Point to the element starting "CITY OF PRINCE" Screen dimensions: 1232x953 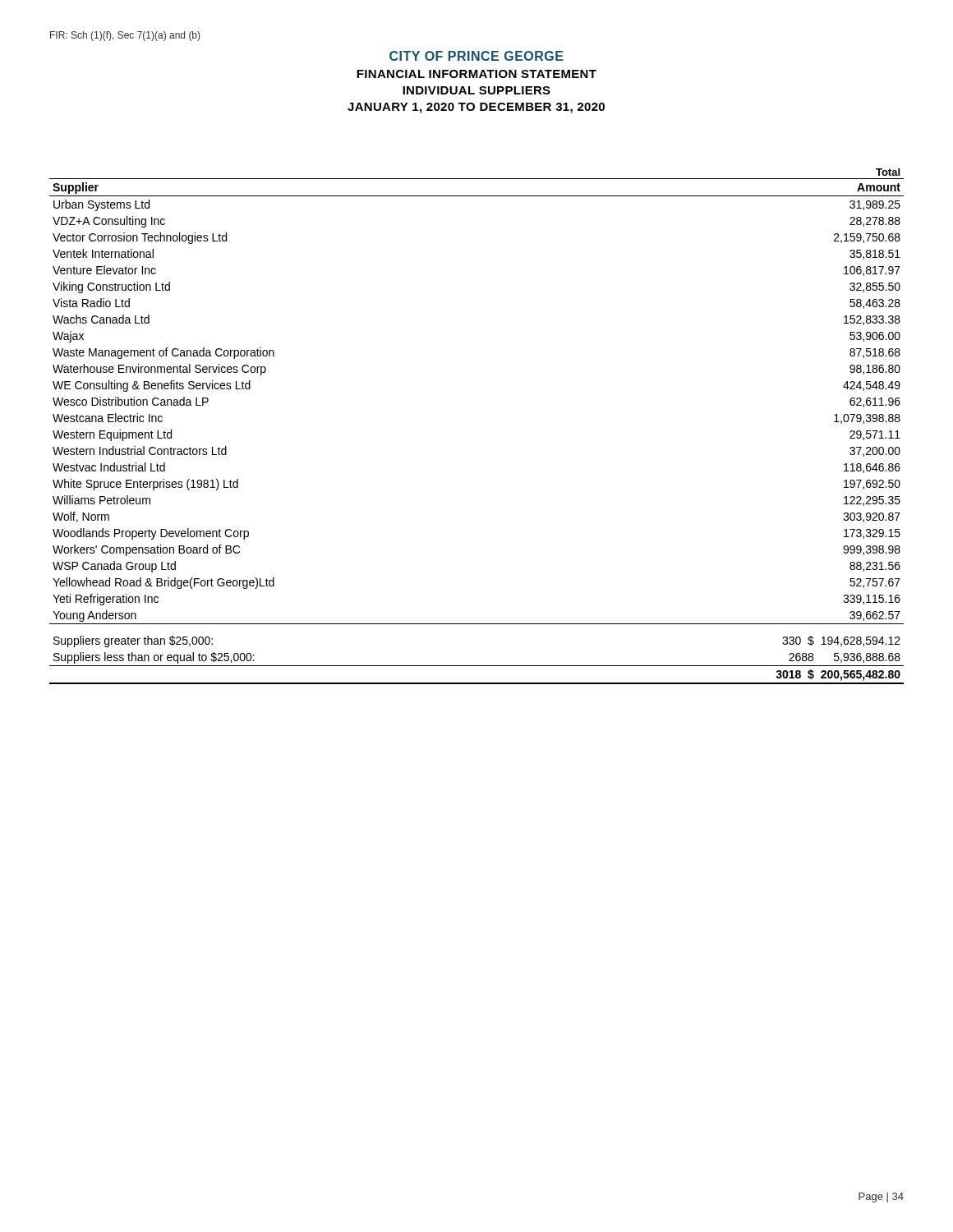click(x=476, y=81)
